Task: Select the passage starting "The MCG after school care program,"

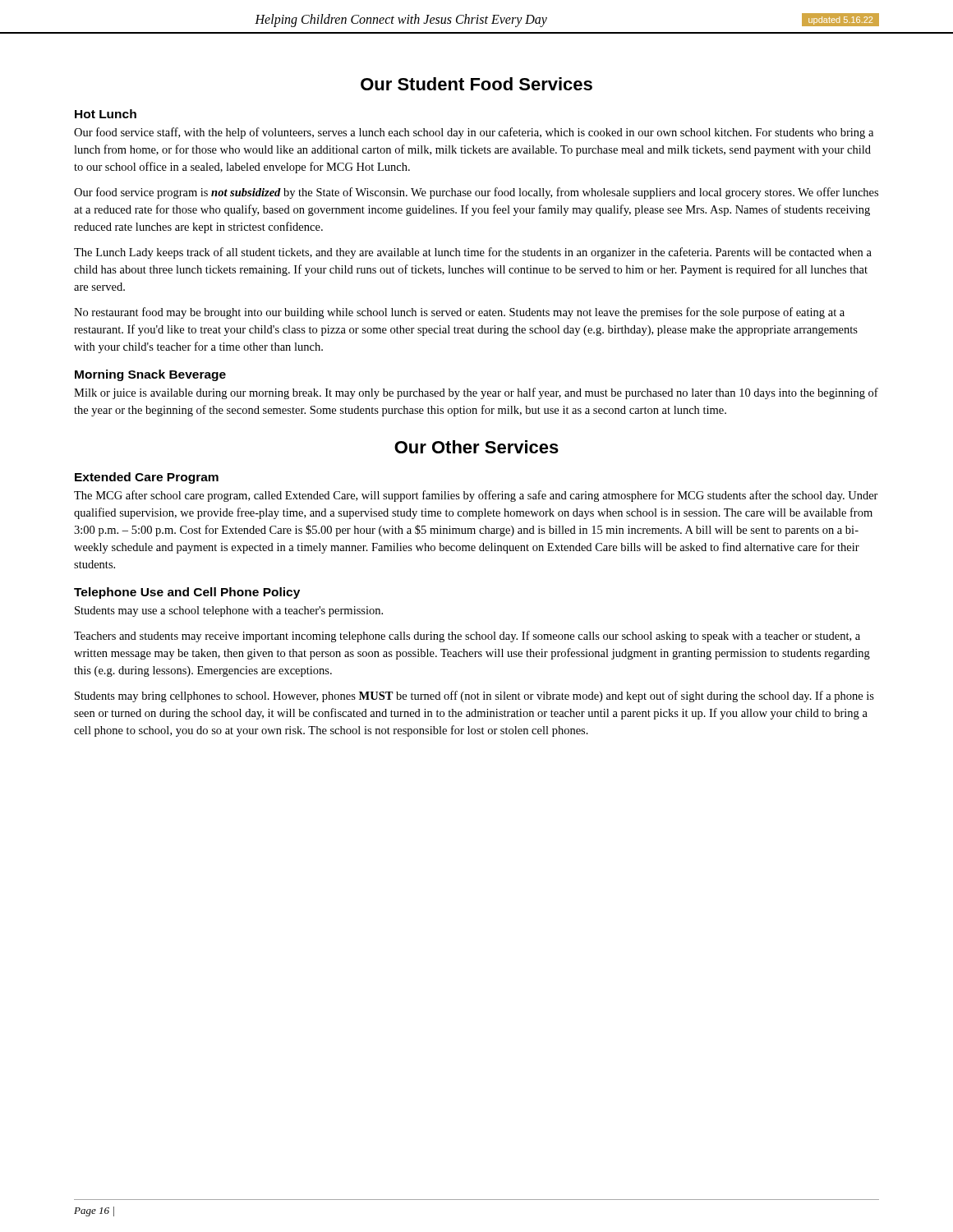Action: click(x=476, y=530)
